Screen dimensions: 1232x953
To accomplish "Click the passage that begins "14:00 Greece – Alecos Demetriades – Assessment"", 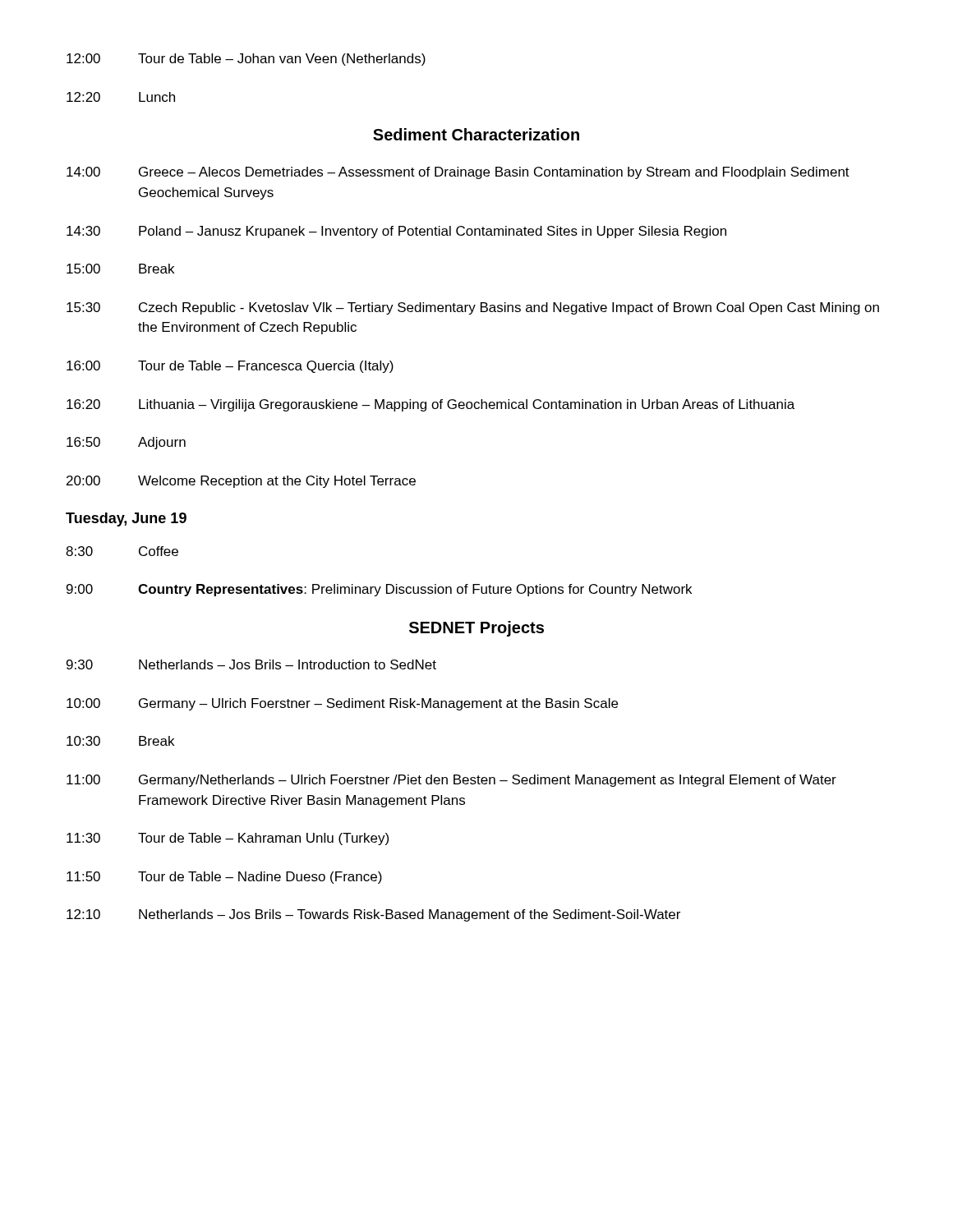I will coord(476,183).
